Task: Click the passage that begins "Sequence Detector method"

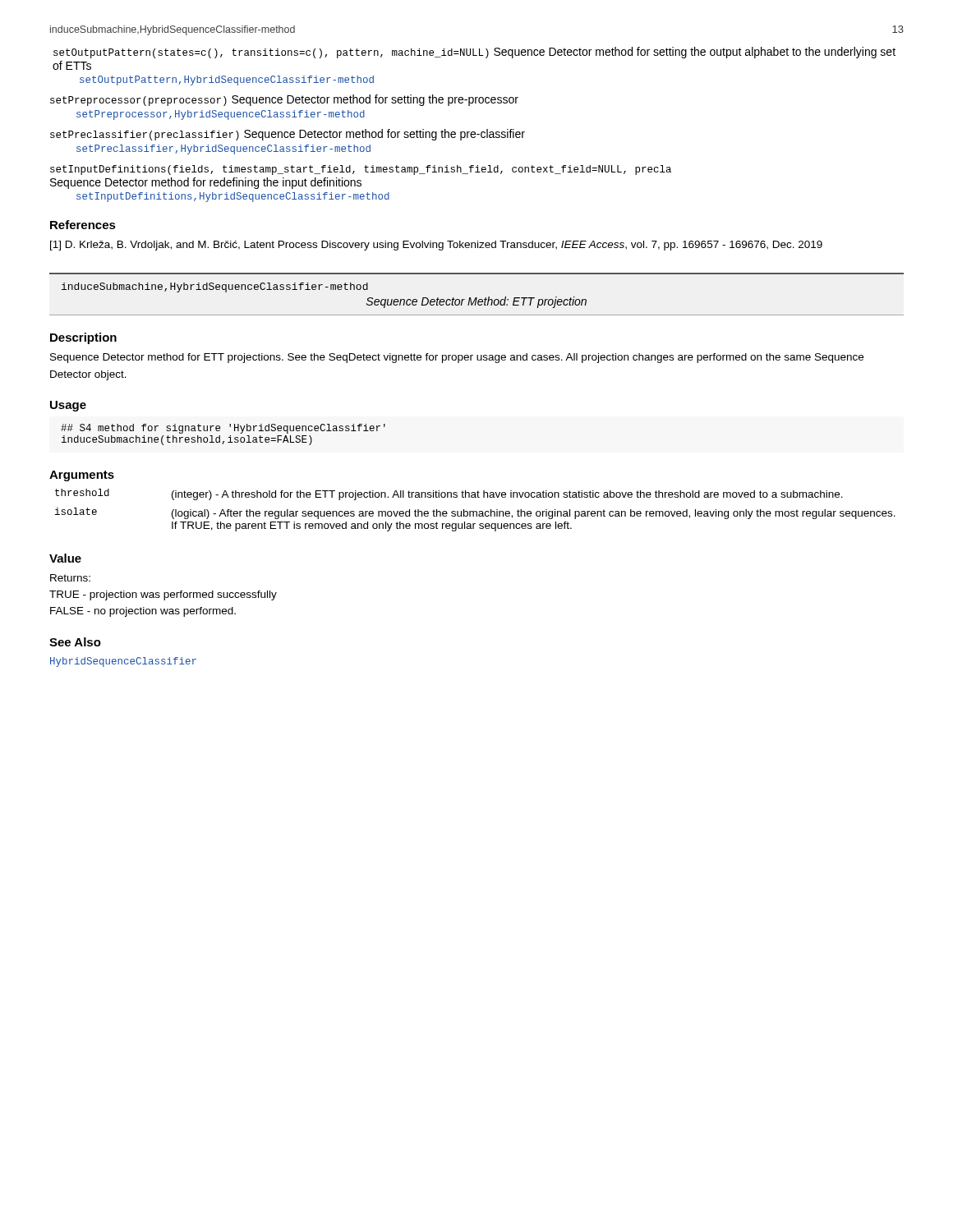Action: click(x=457, y=365)
